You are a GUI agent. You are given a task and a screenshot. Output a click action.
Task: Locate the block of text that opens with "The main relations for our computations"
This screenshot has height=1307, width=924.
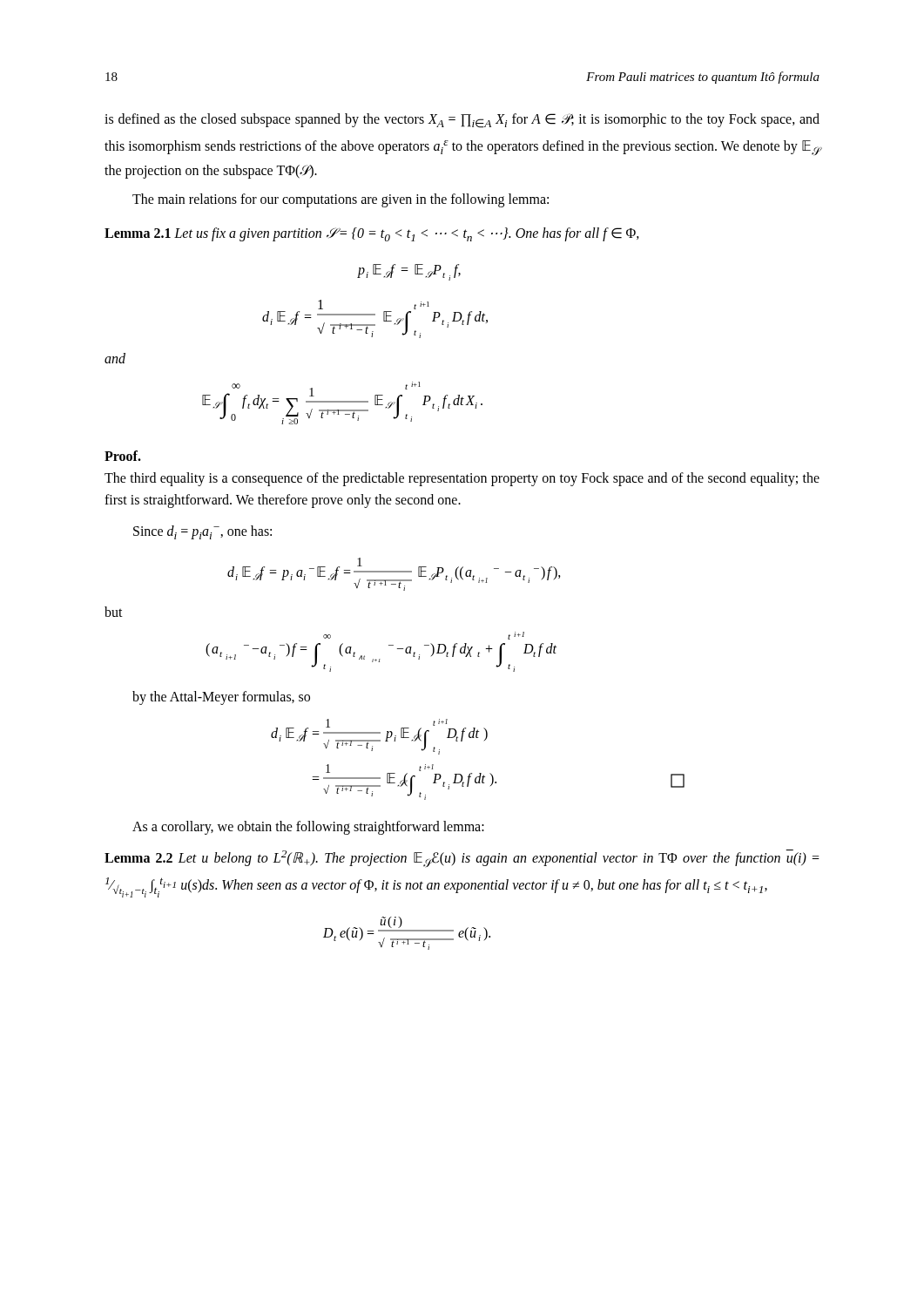click(341, 199)
